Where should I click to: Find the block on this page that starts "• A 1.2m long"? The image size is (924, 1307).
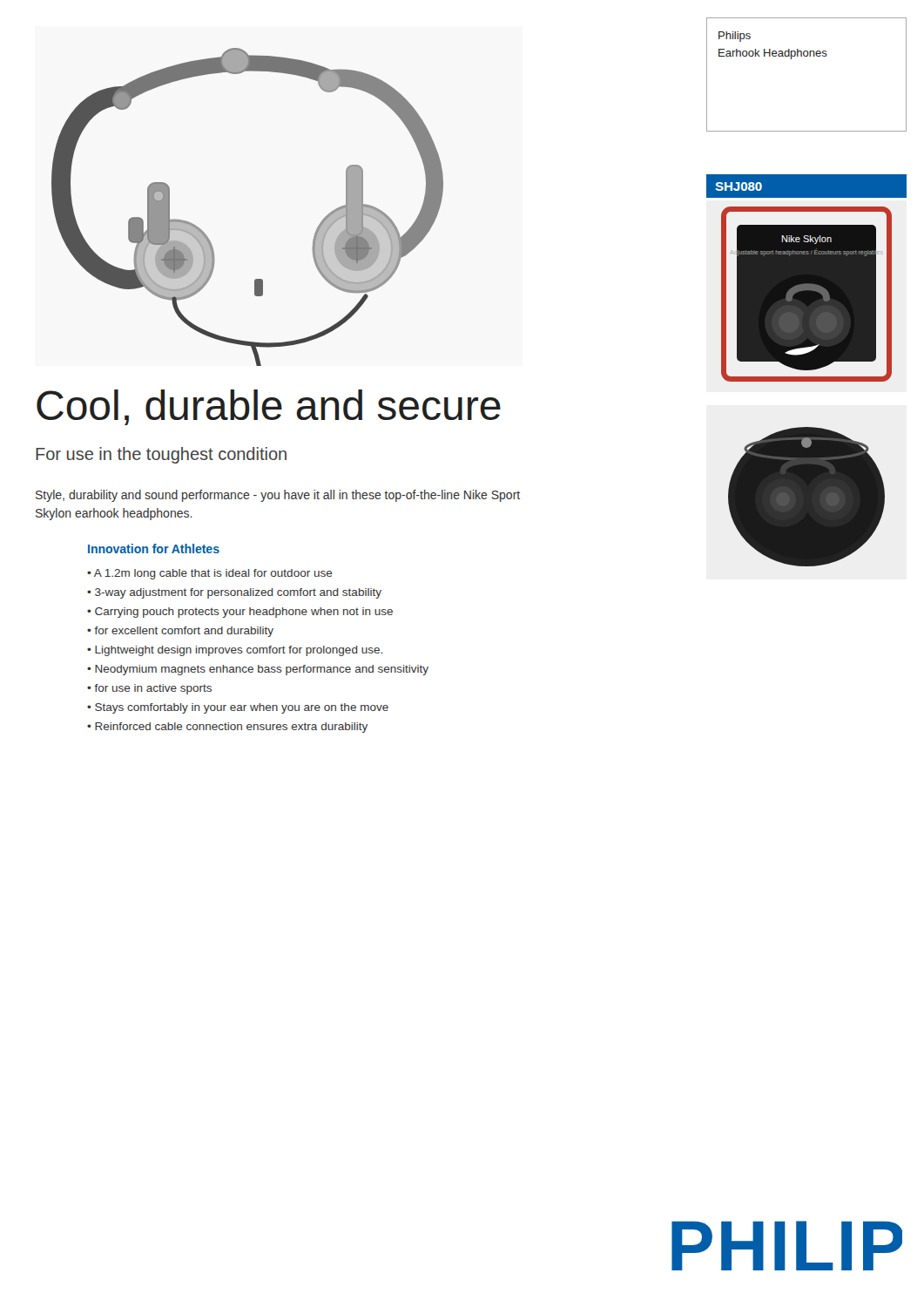pos(210,573)
